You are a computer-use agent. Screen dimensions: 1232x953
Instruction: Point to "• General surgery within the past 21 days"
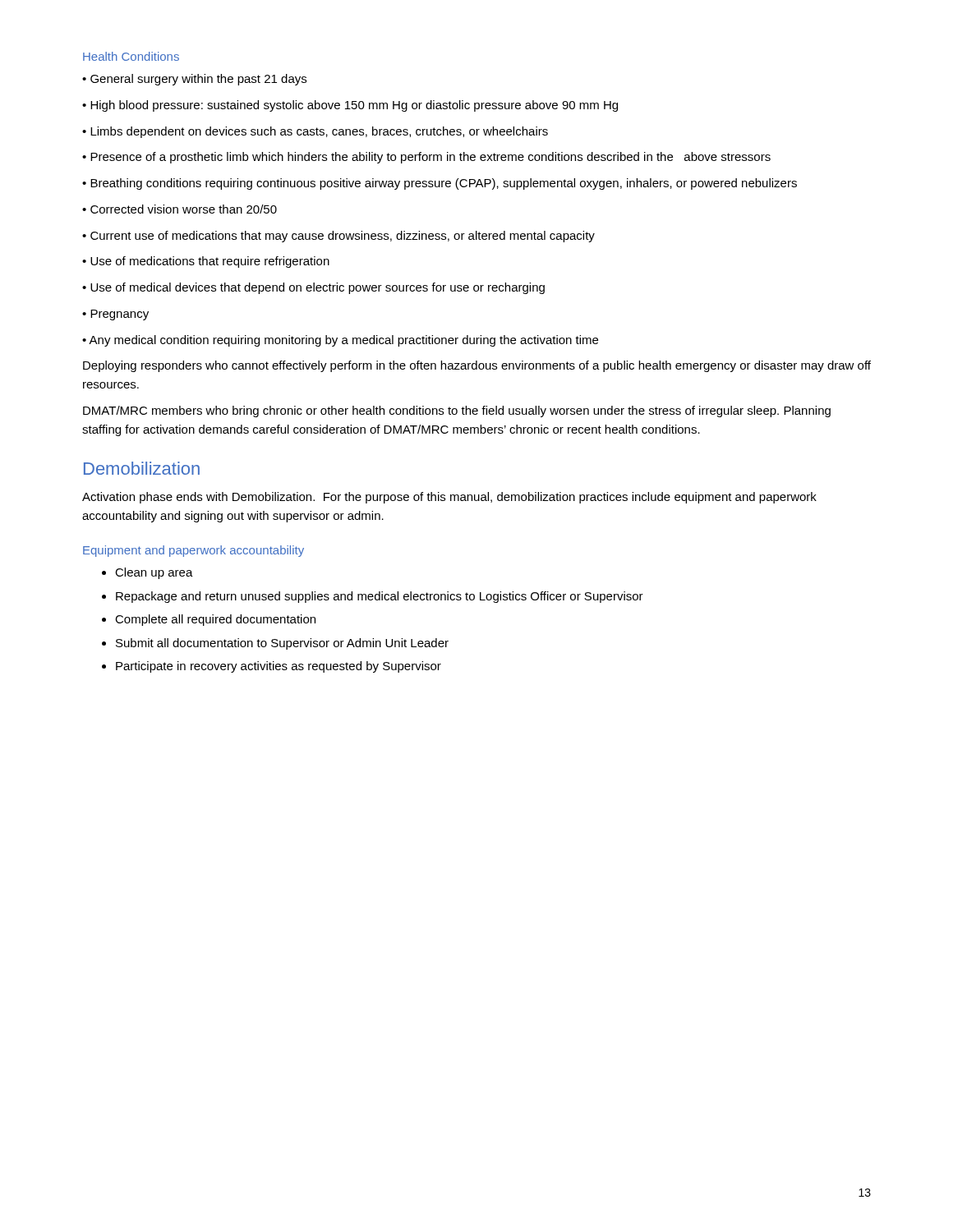(x=195, y=78)
